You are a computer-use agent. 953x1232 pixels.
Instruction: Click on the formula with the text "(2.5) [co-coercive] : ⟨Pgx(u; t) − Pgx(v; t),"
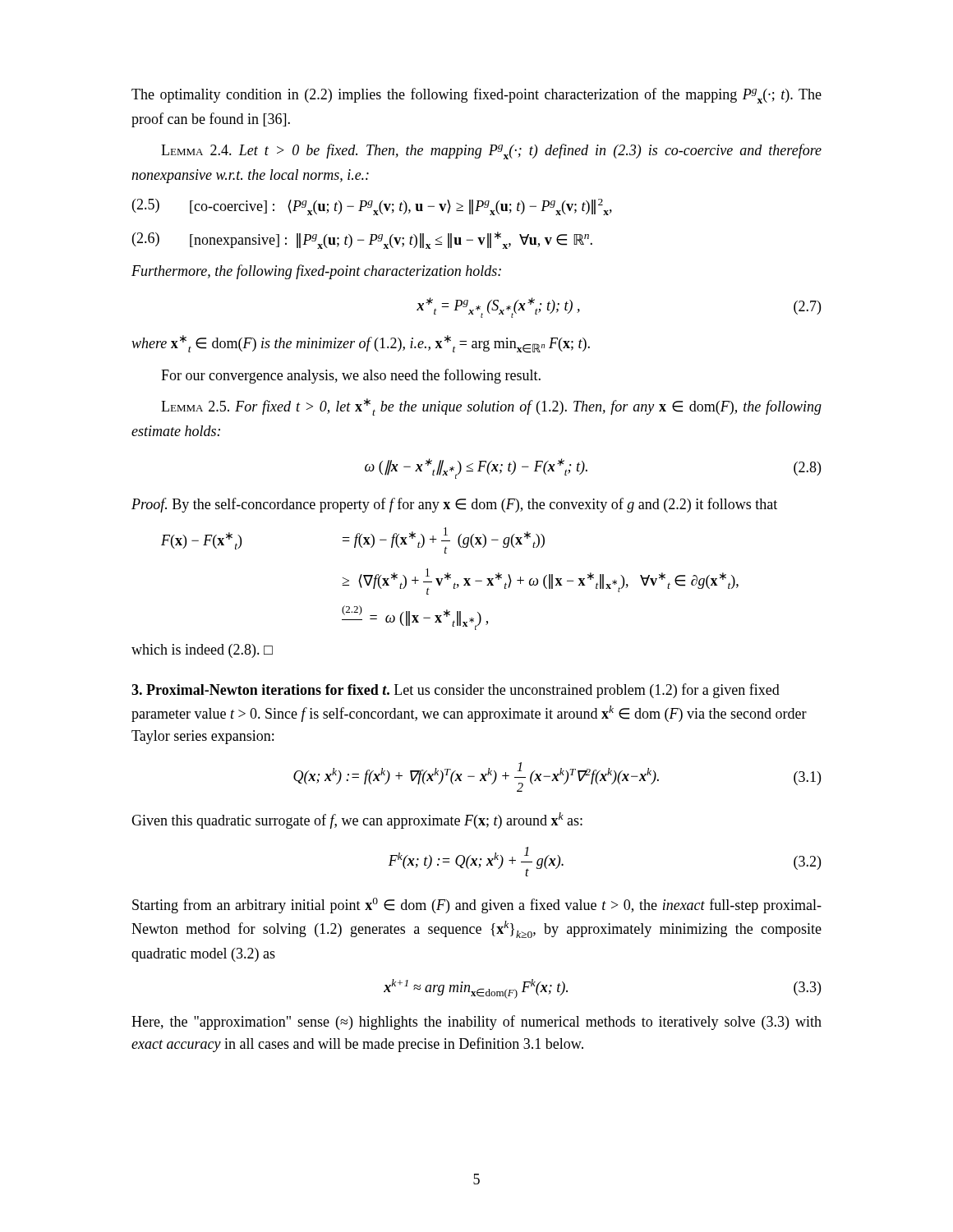[x=476, y=207]
